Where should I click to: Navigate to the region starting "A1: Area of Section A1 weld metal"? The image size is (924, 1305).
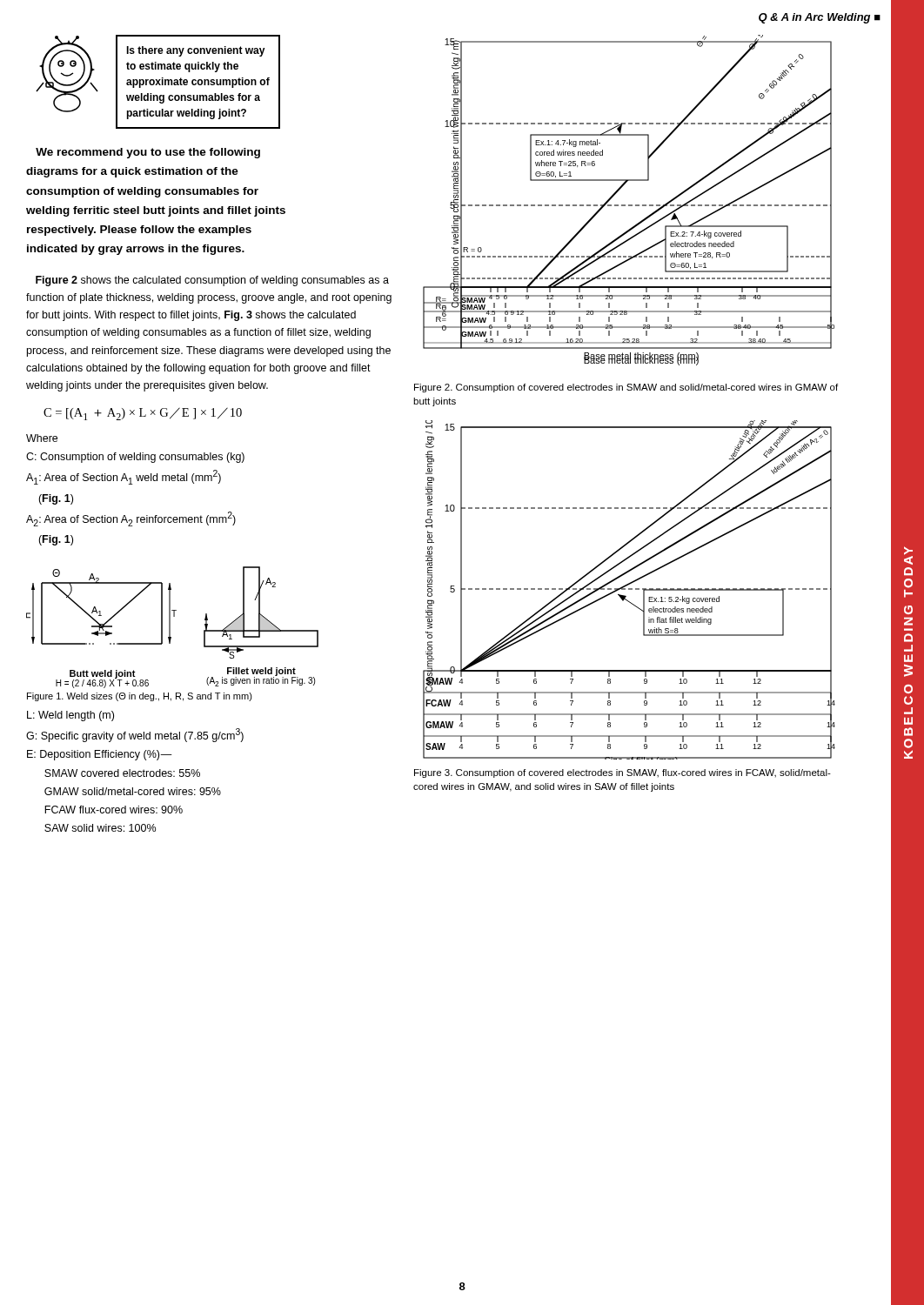(x=124, y=487)
